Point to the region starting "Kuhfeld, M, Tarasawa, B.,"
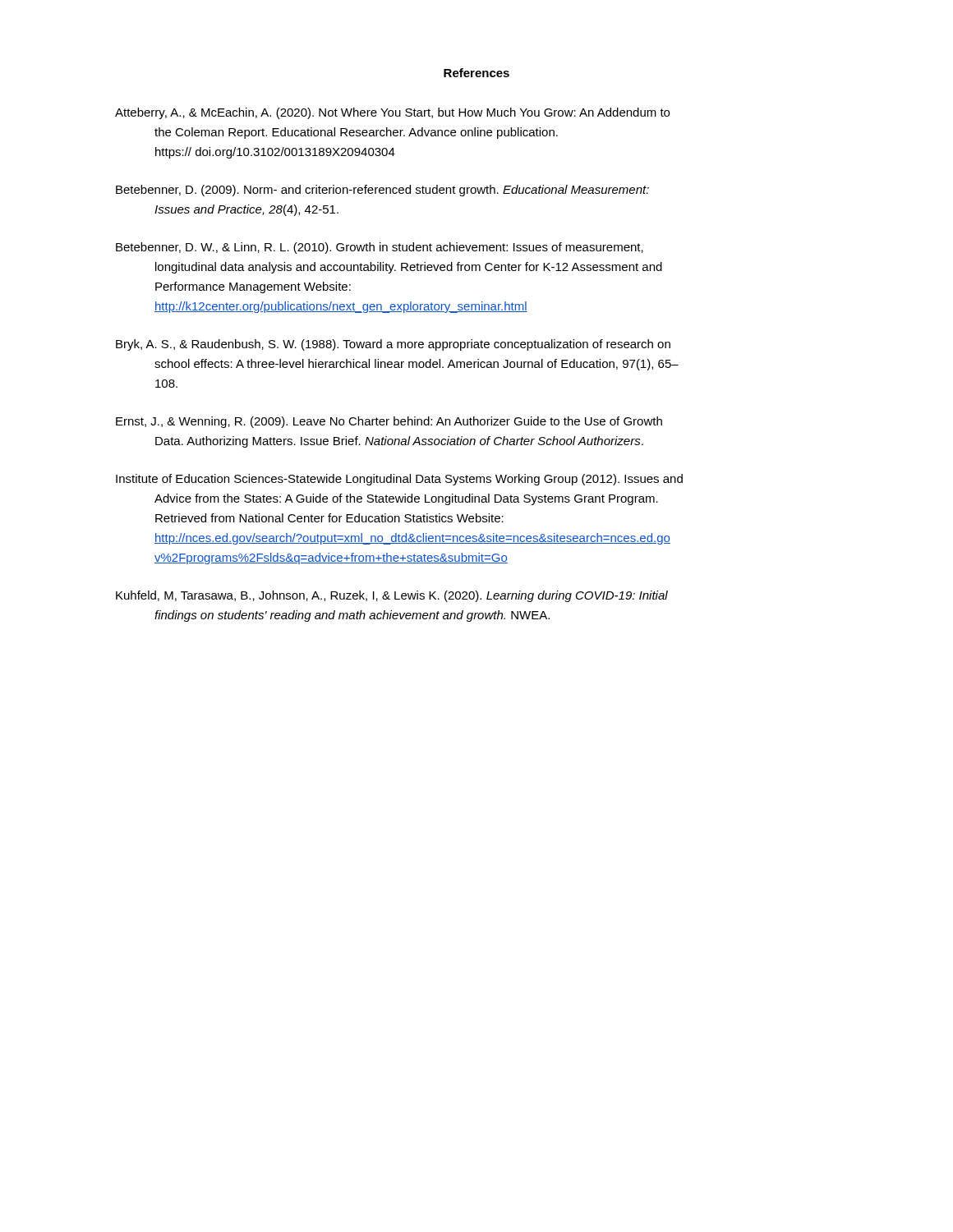The width and height of the screenshot is (953, 1232). (x=476, y=605)
